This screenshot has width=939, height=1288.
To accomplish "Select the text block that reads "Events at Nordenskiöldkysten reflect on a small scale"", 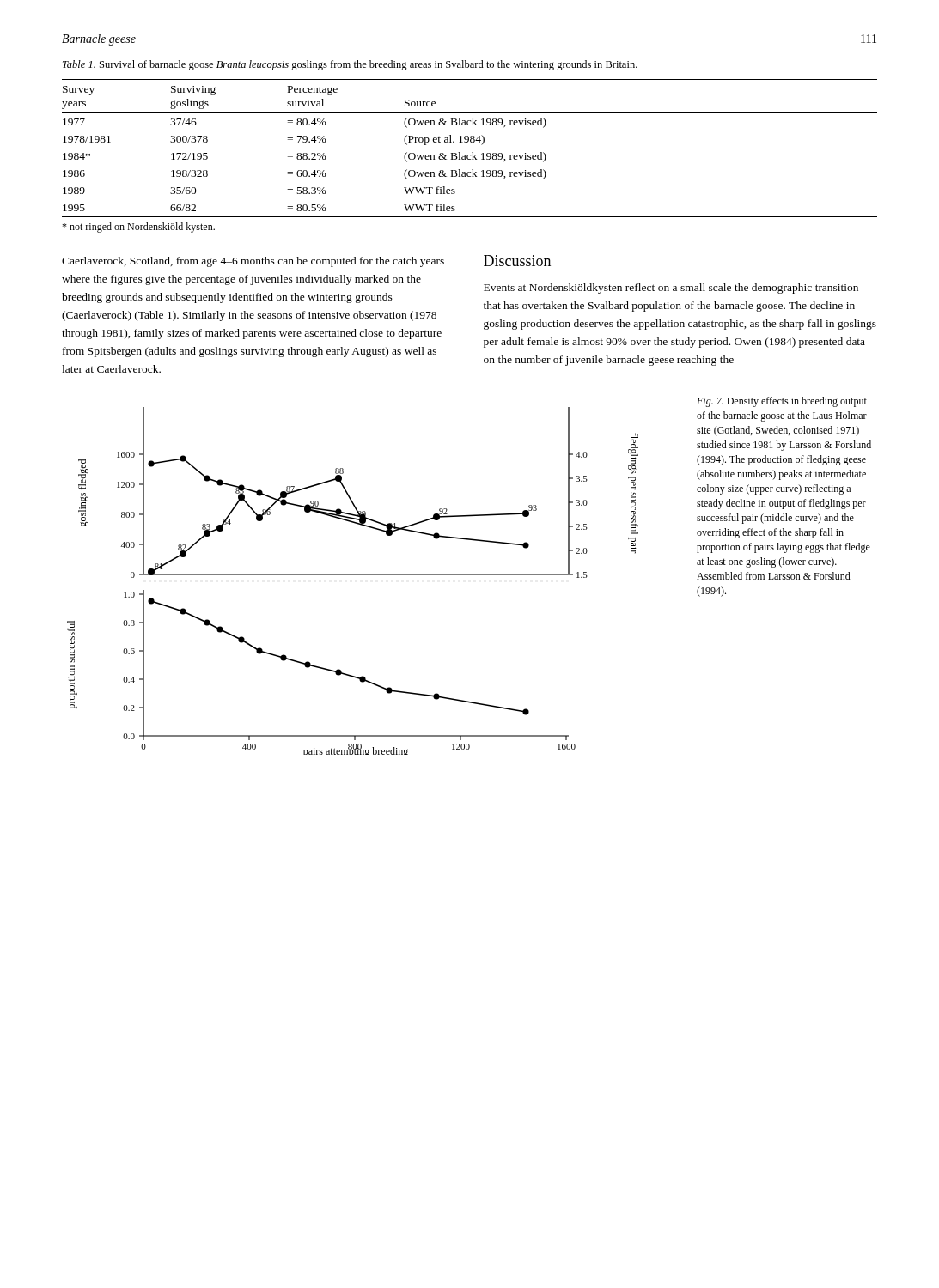I will (x=680, y=323).
